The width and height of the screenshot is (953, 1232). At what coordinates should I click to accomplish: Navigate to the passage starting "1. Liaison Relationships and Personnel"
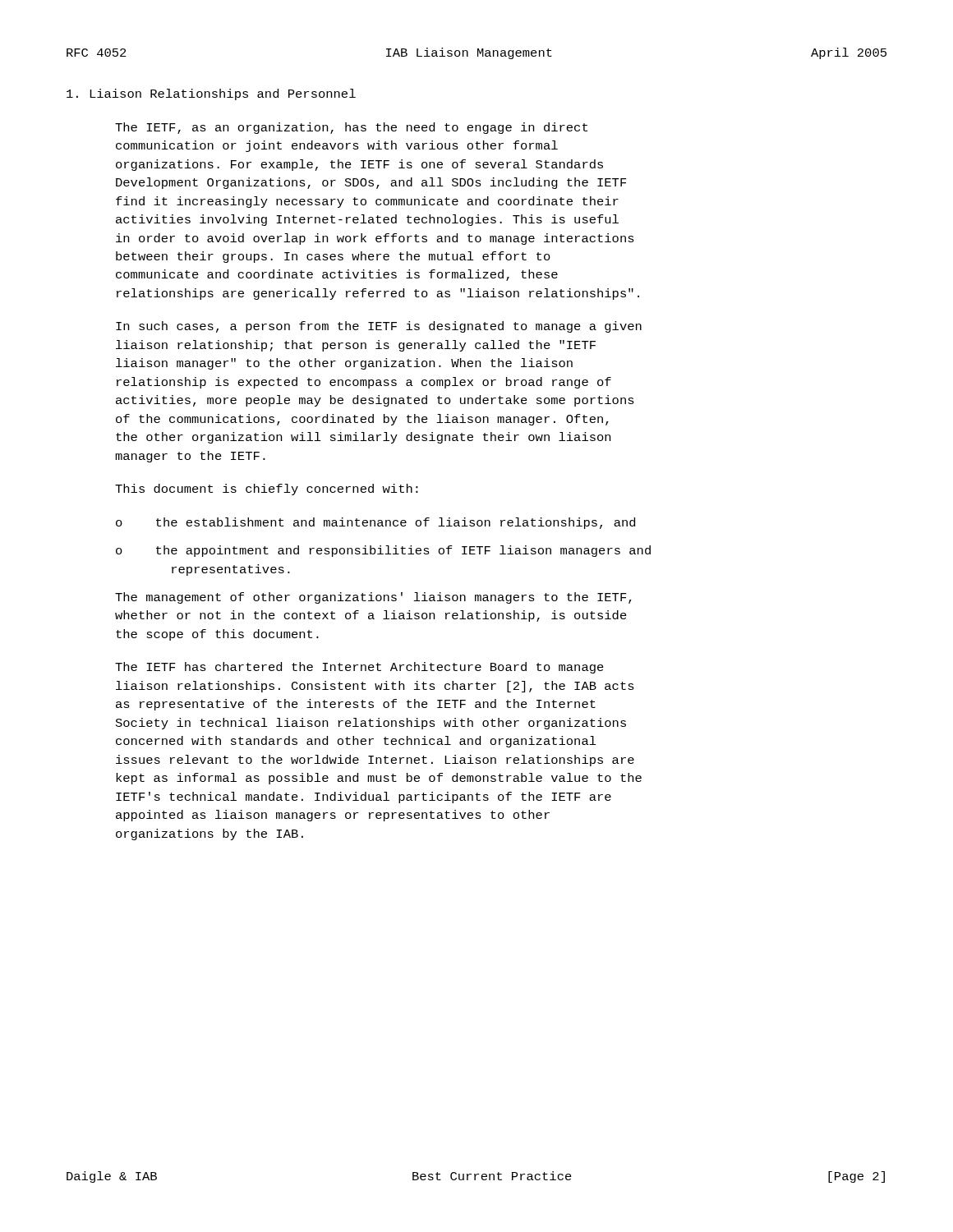(x=211, y=94)
